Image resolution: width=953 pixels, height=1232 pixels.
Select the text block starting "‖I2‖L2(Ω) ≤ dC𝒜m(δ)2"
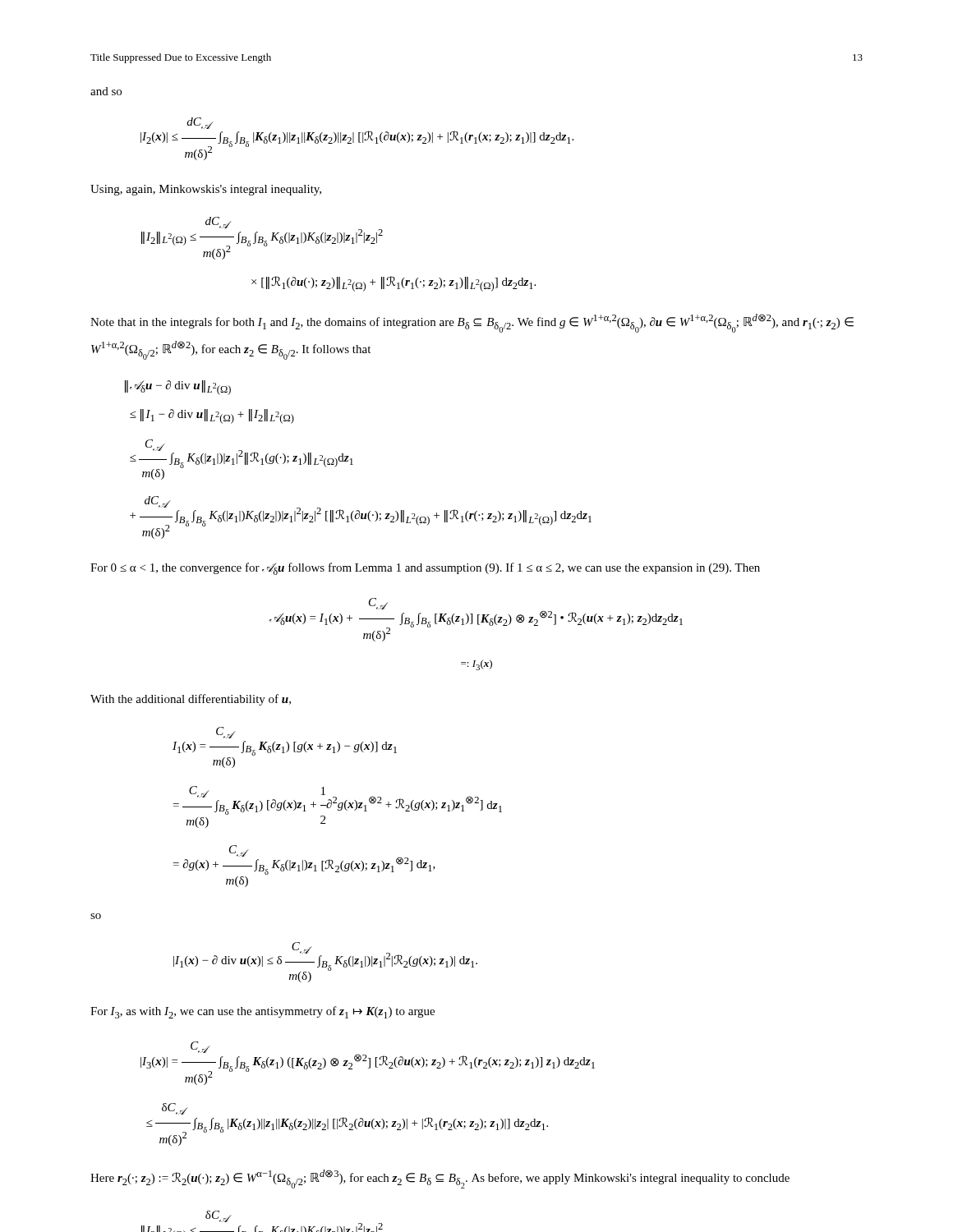[338, 249]
